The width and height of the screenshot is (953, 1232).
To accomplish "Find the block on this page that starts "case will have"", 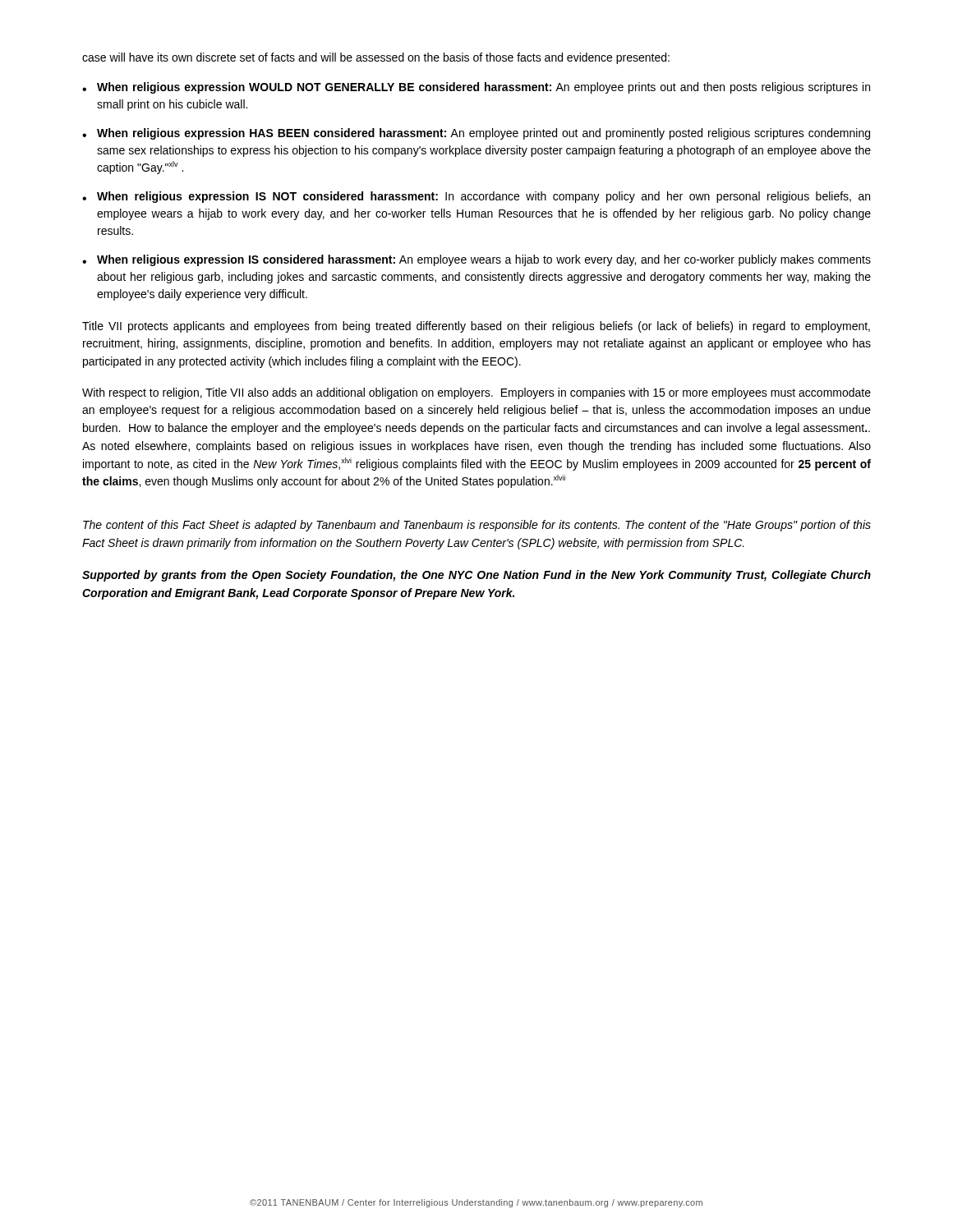I will point(376,57).
